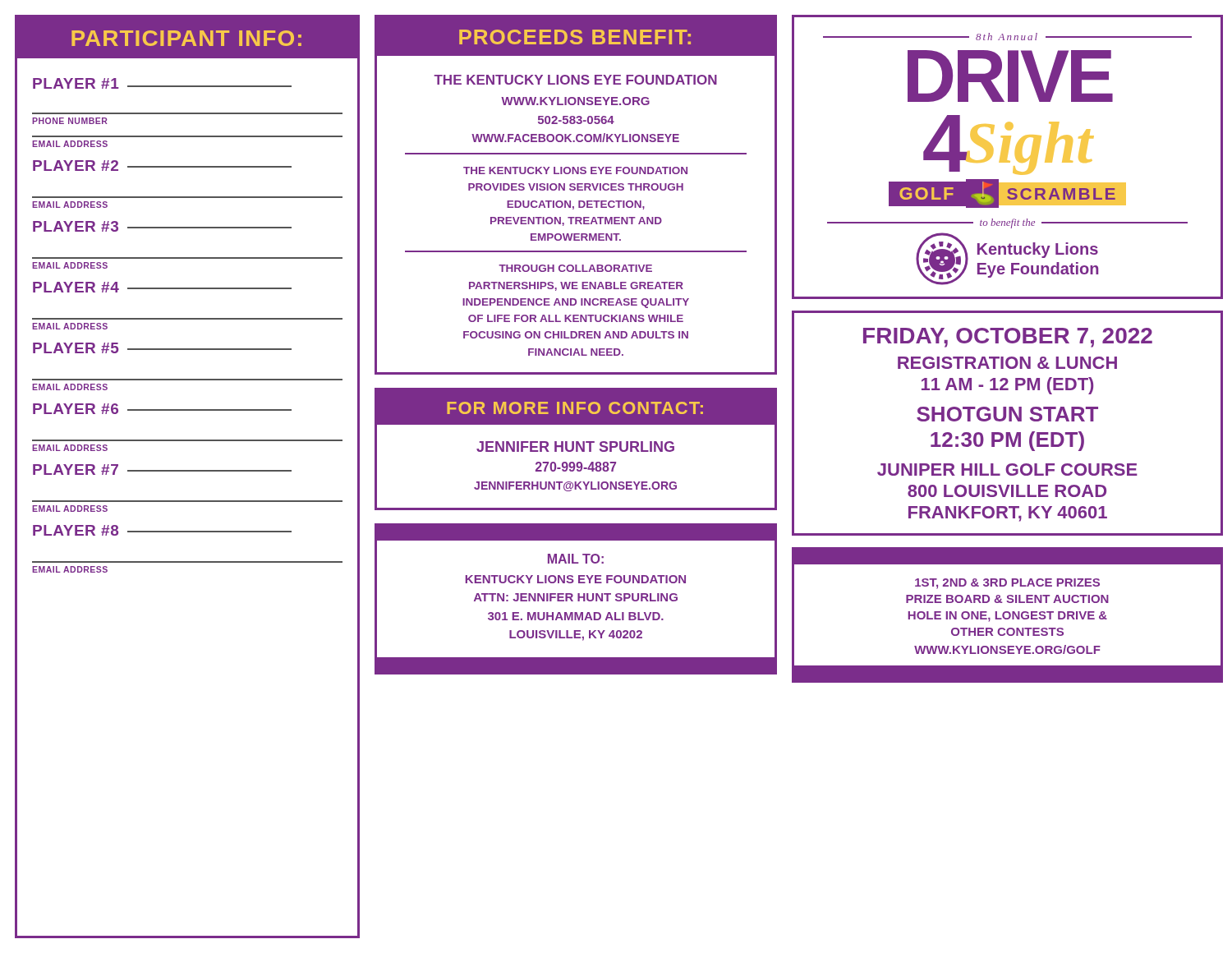Locate the list item that says "PLAYER #5"
Viewport: 1232px width, 953px height.
[162, 348]
